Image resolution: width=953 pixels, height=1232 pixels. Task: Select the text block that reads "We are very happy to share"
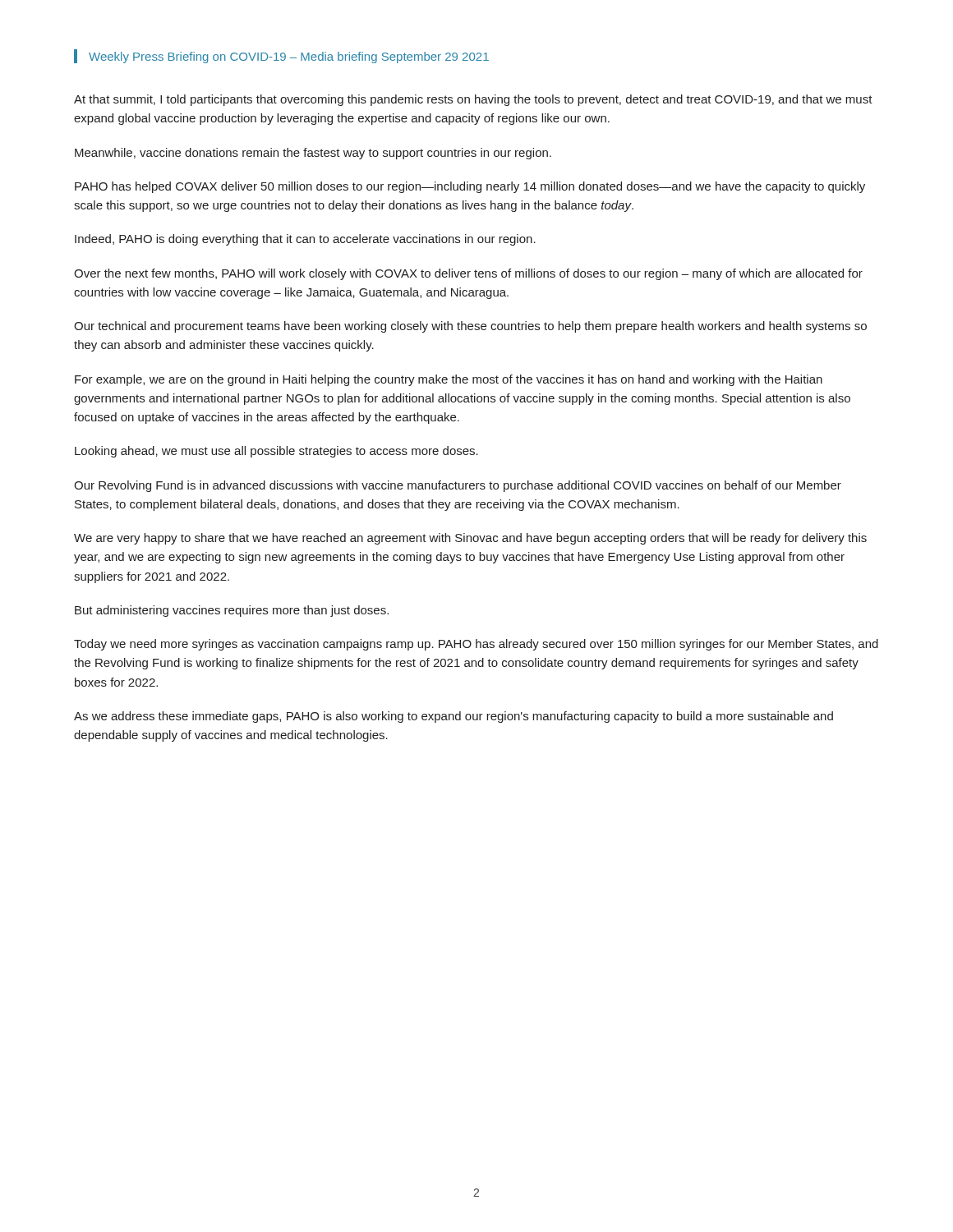point(470,557)
